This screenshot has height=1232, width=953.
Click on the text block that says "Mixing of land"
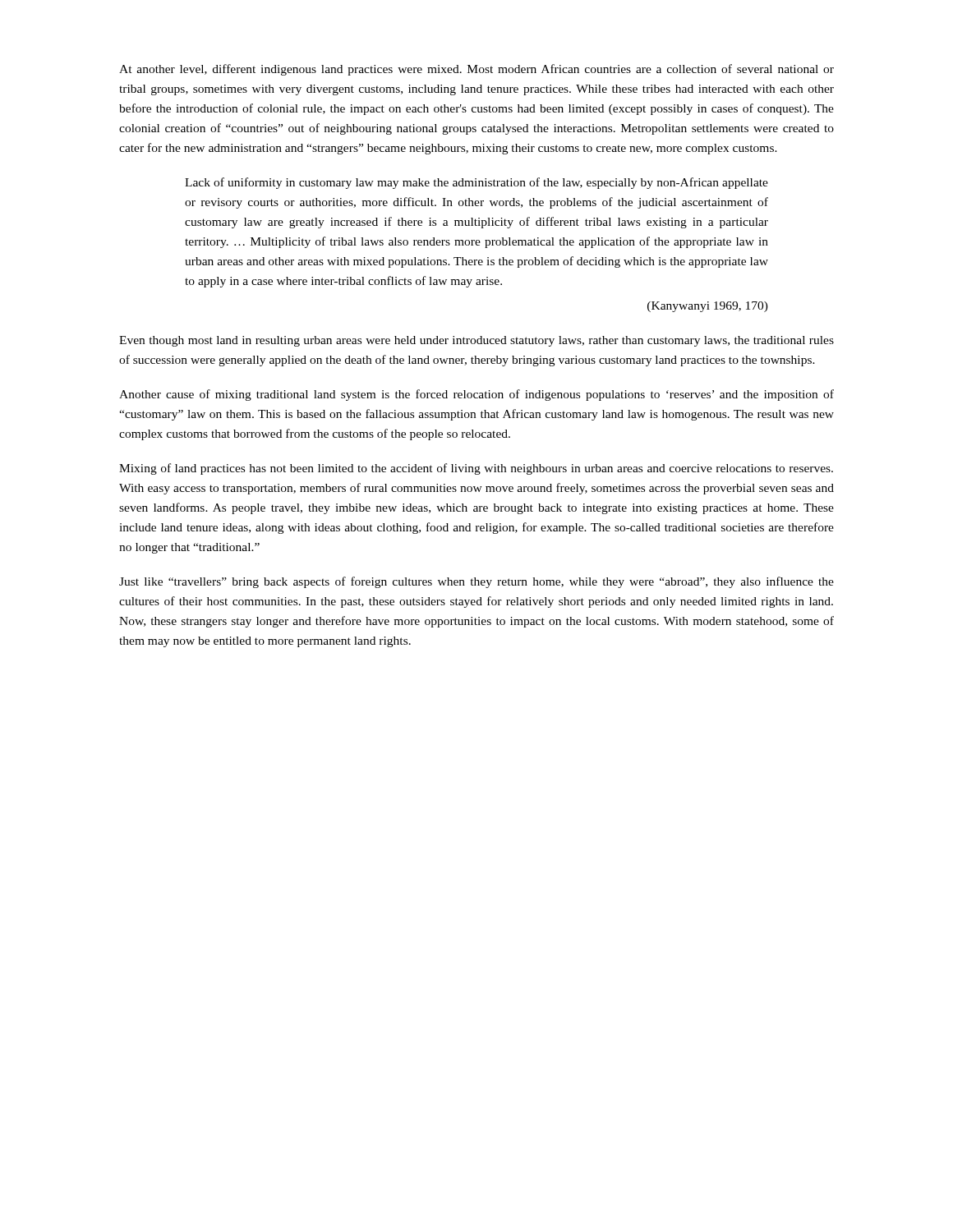(476, 507)
